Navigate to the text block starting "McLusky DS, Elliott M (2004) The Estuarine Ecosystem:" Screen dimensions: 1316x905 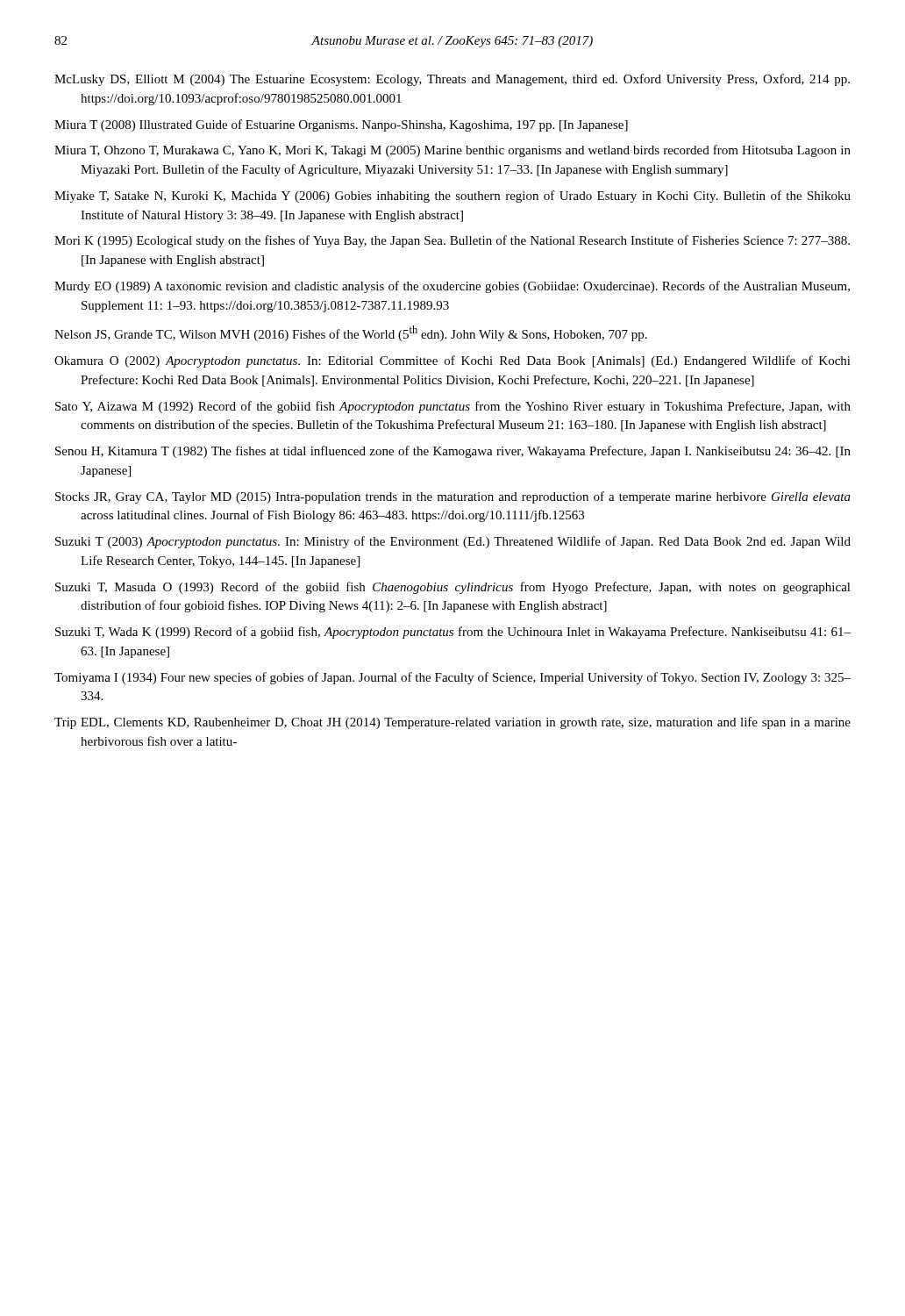pyautogui.click(x=452, y=89)
